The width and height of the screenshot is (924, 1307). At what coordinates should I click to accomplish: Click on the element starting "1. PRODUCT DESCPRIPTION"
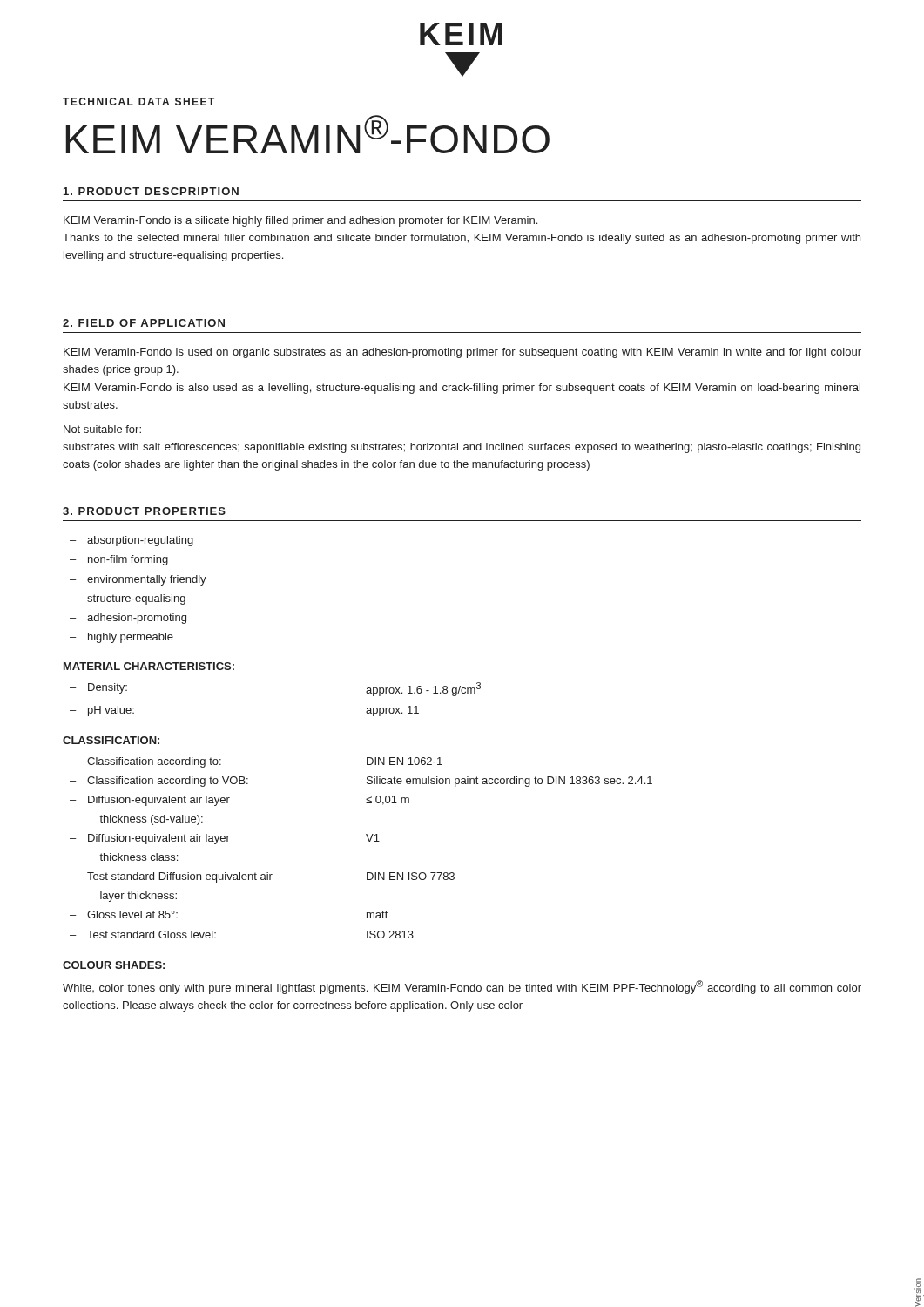(151, 191)
